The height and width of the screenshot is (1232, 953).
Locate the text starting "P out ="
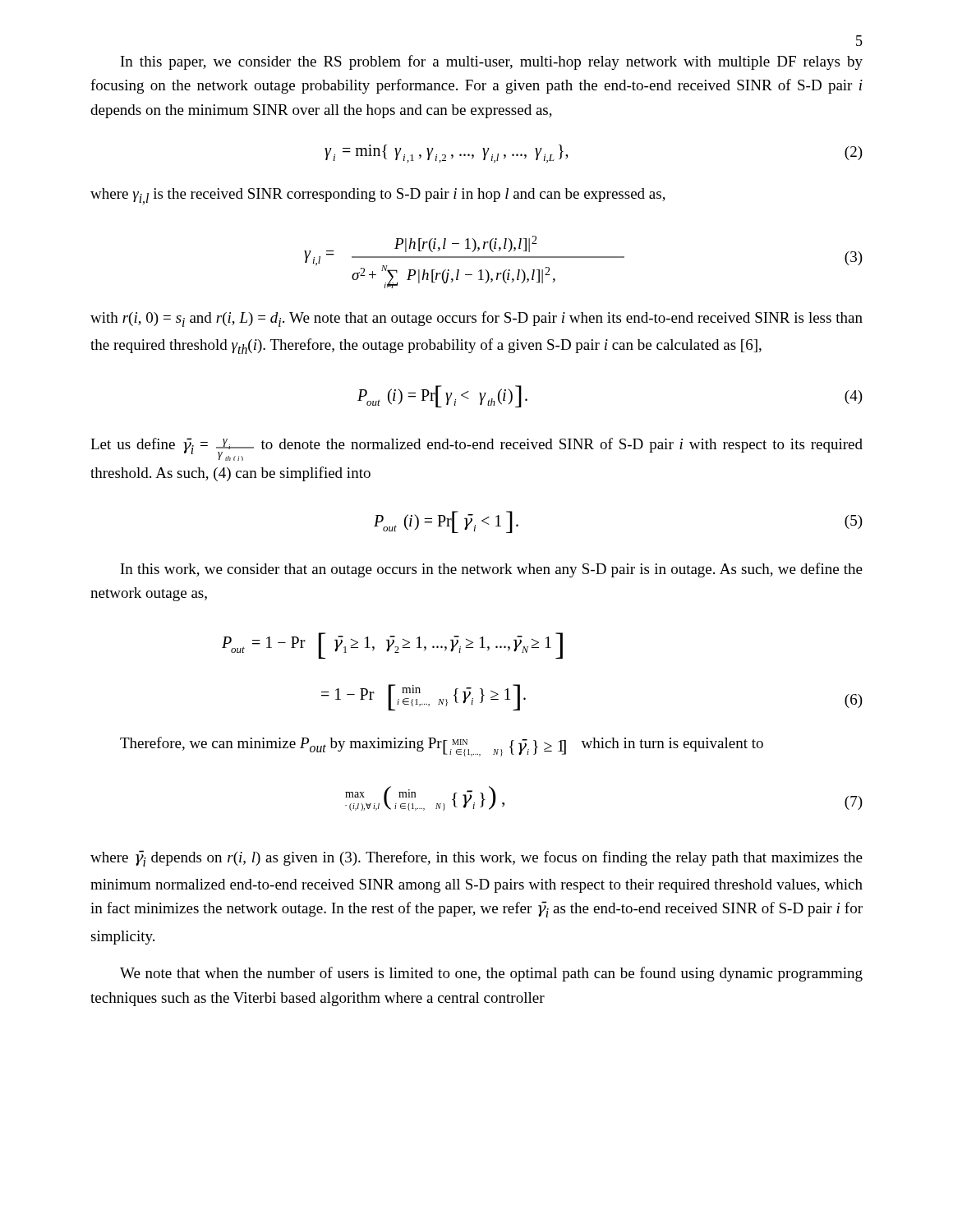tap(392, 646)
